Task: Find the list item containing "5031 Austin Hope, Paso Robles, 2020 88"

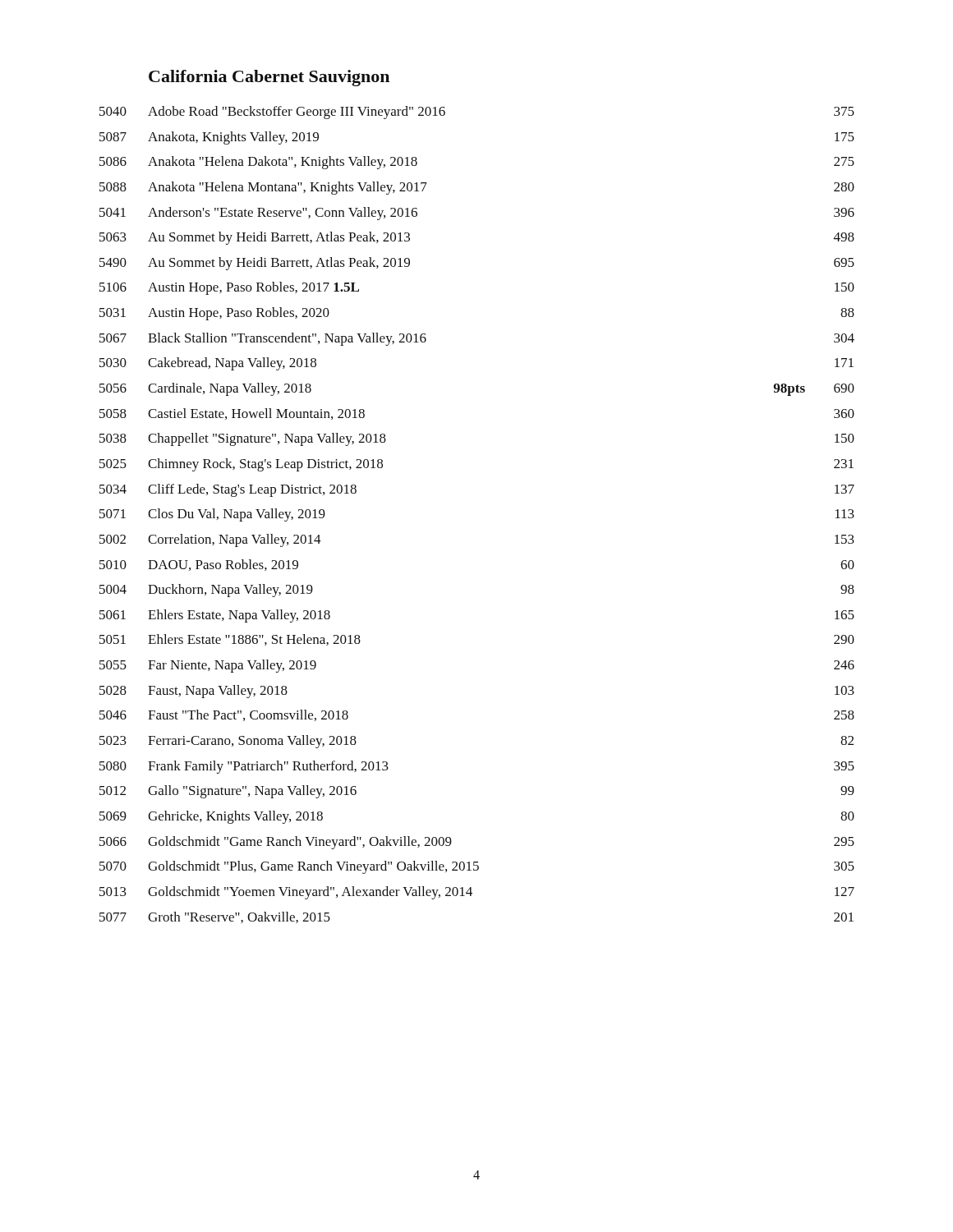Action: coord(110,313)
